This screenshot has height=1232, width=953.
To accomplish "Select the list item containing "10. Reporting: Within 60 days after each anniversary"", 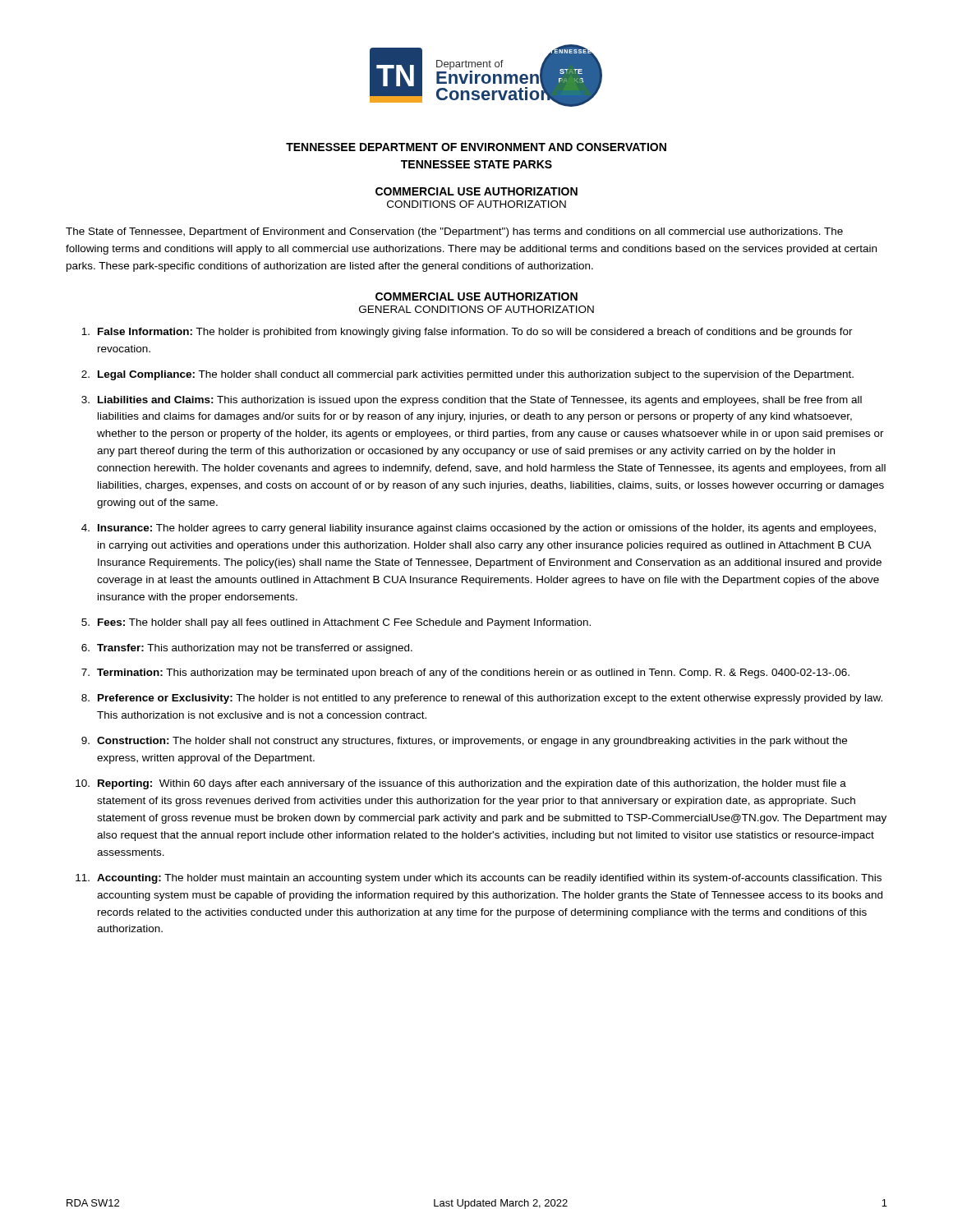I will pos(476,818).
